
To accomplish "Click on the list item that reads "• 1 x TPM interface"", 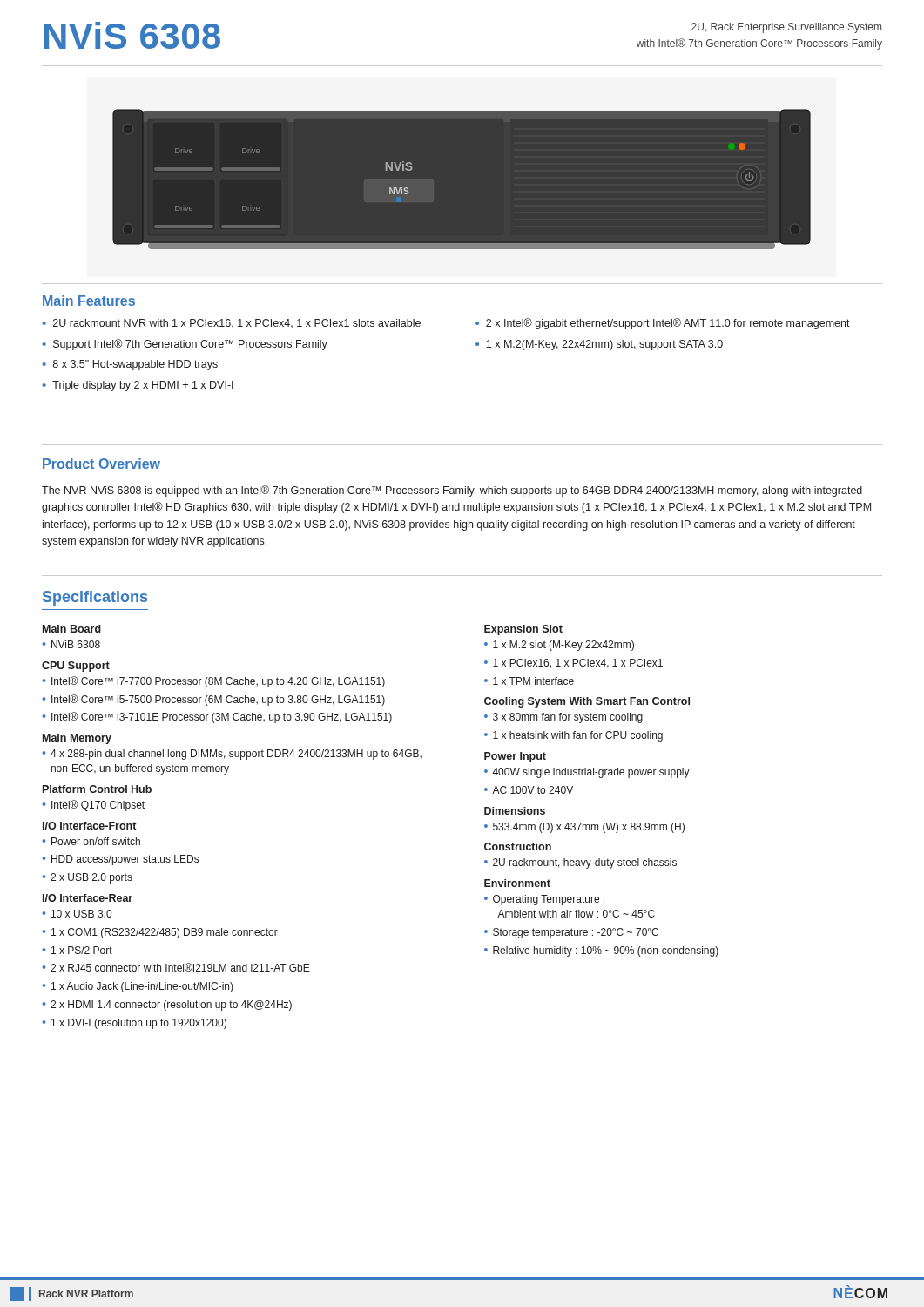I will coord(529,681).
